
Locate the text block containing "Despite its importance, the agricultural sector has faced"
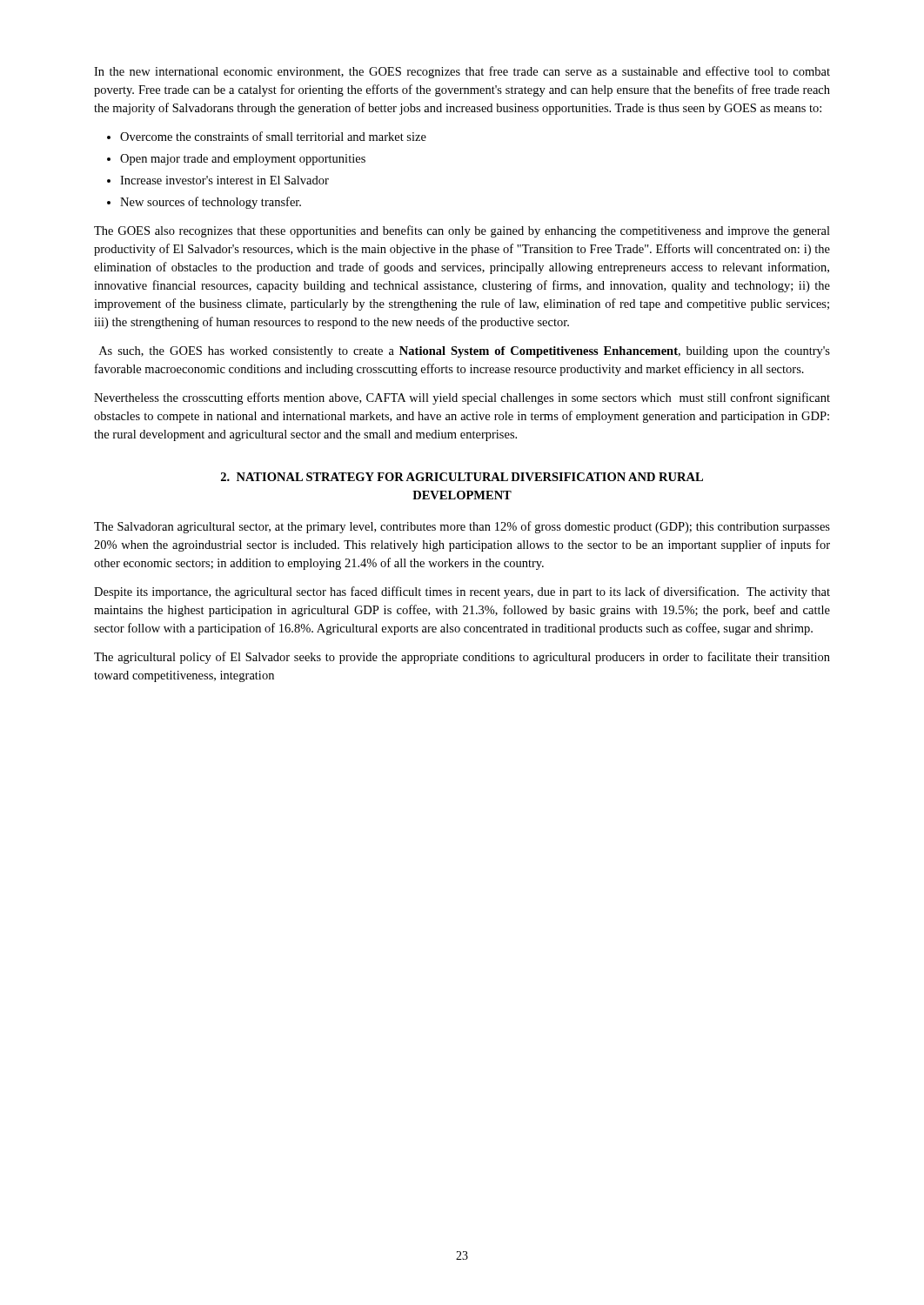coord(462,610)
